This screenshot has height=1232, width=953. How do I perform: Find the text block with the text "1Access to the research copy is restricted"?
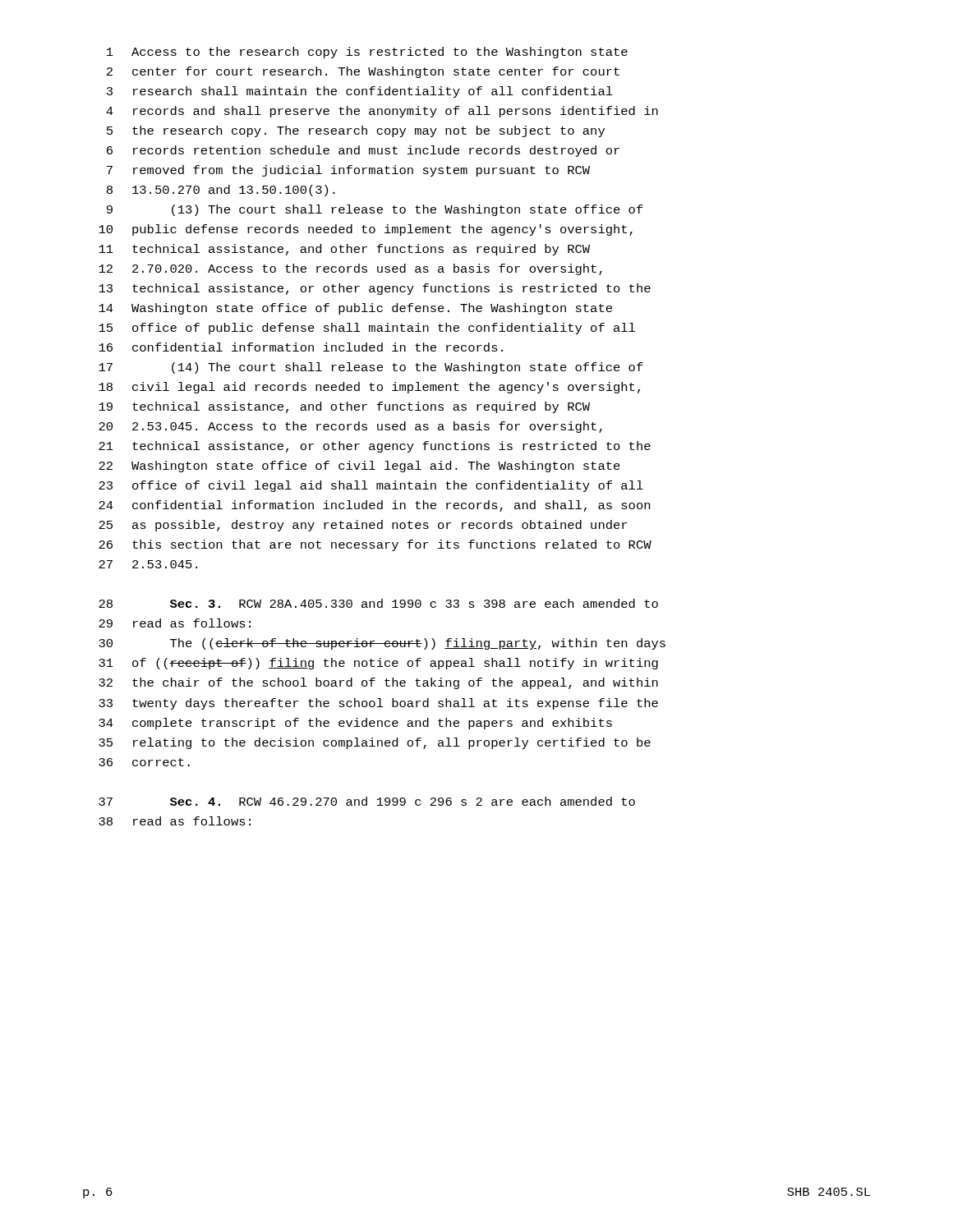[476, 122]
